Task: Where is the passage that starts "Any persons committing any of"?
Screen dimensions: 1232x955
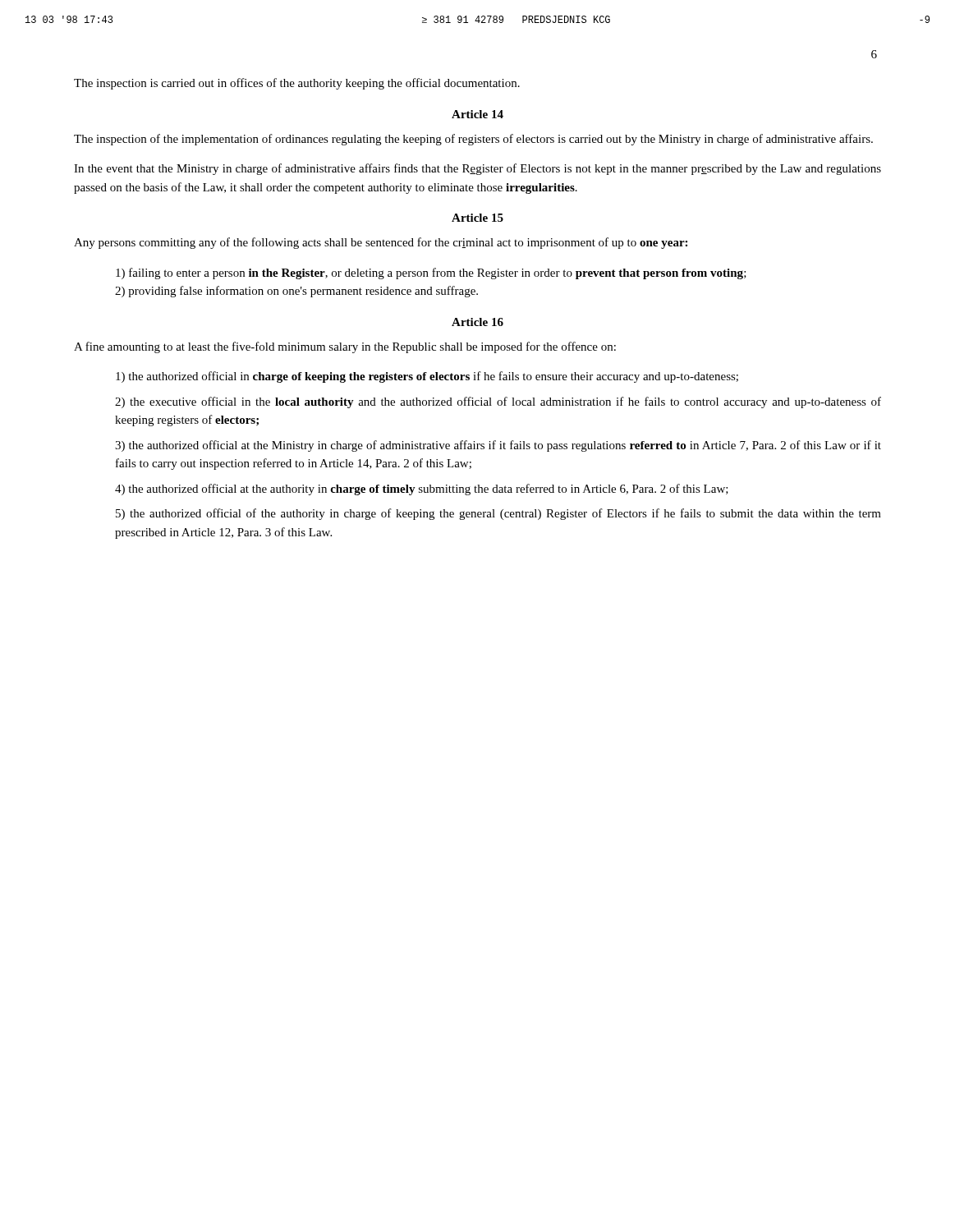Action: tap(381, 242)
